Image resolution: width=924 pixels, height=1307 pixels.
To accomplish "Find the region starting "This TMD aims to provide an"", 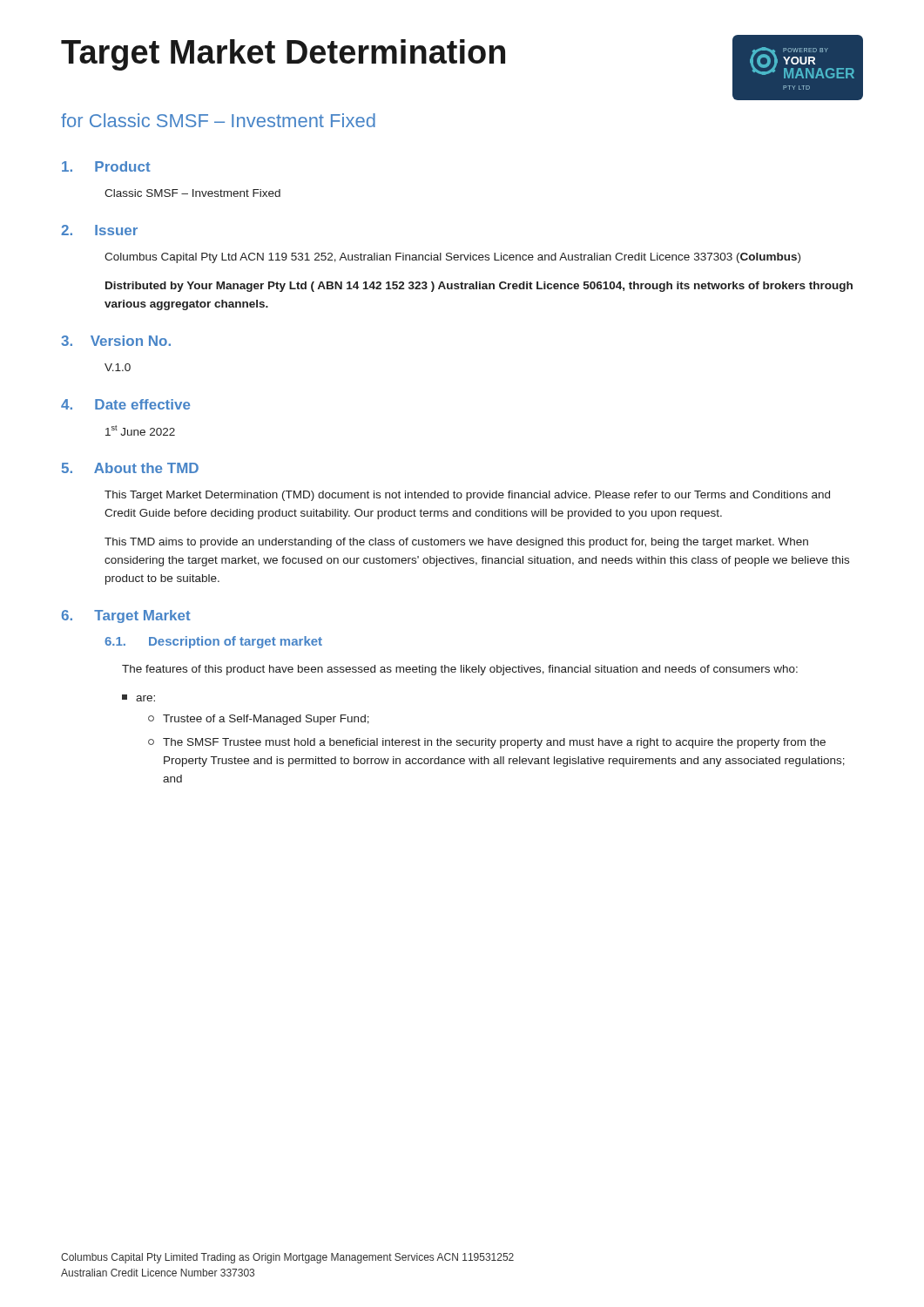I will [x=484, y=561].
